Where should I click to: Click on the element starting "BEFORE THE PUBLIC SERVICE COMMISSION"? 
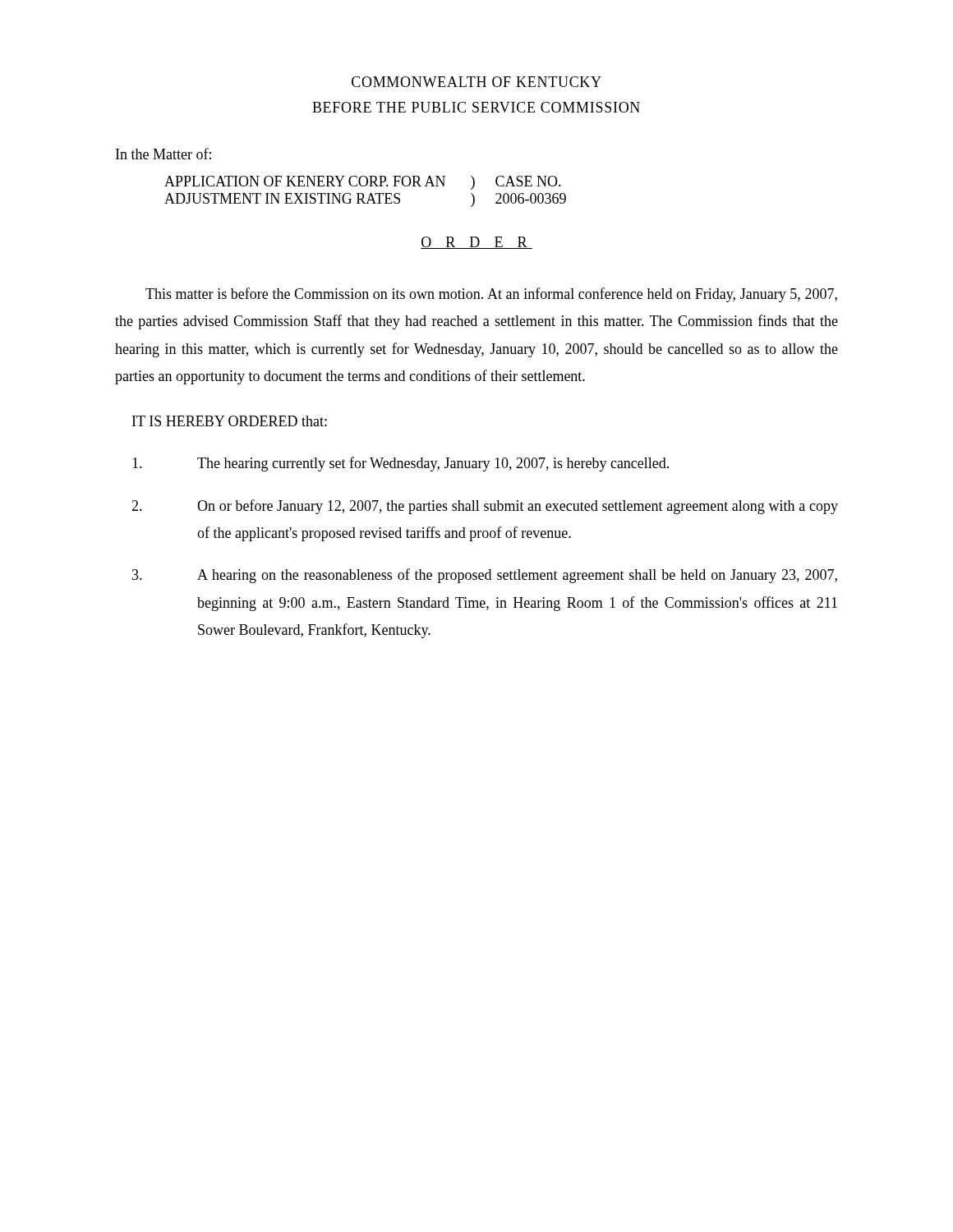click(476, 108)
